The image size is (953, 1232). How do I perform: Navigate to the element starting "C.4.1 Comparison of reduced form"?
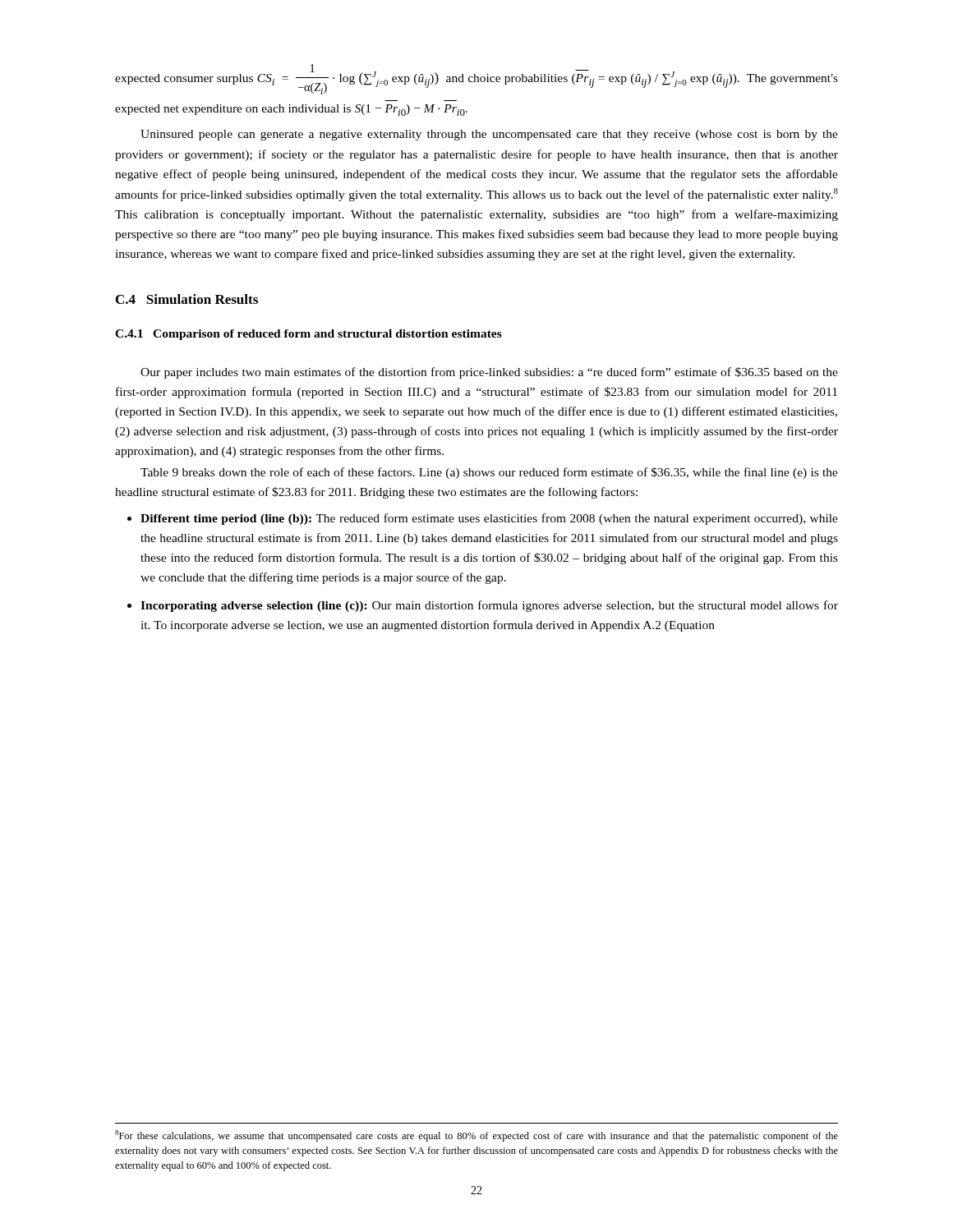(x=476, y=333)
